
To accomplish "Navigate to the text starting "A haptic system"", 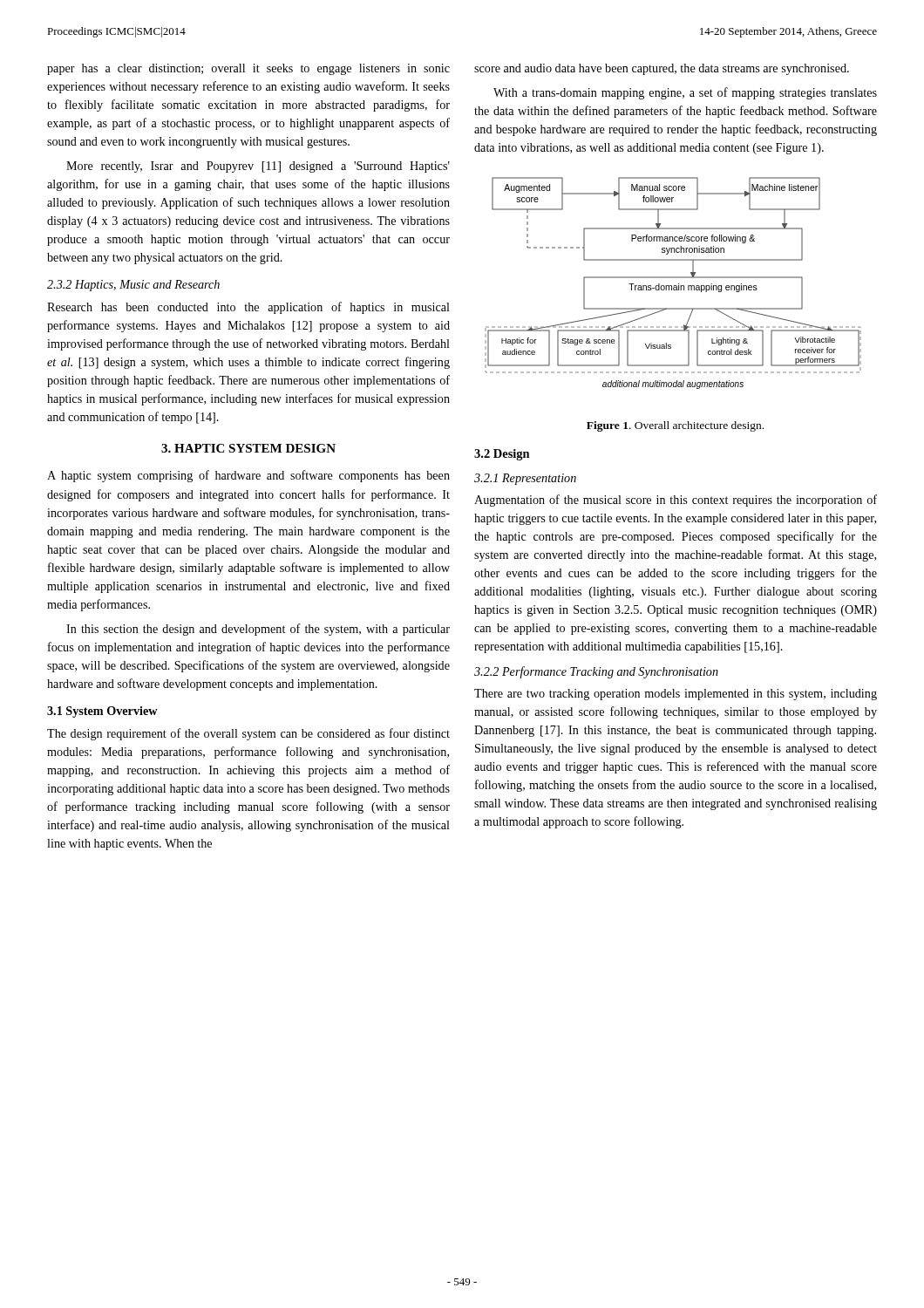I will (x=248, y=580).
